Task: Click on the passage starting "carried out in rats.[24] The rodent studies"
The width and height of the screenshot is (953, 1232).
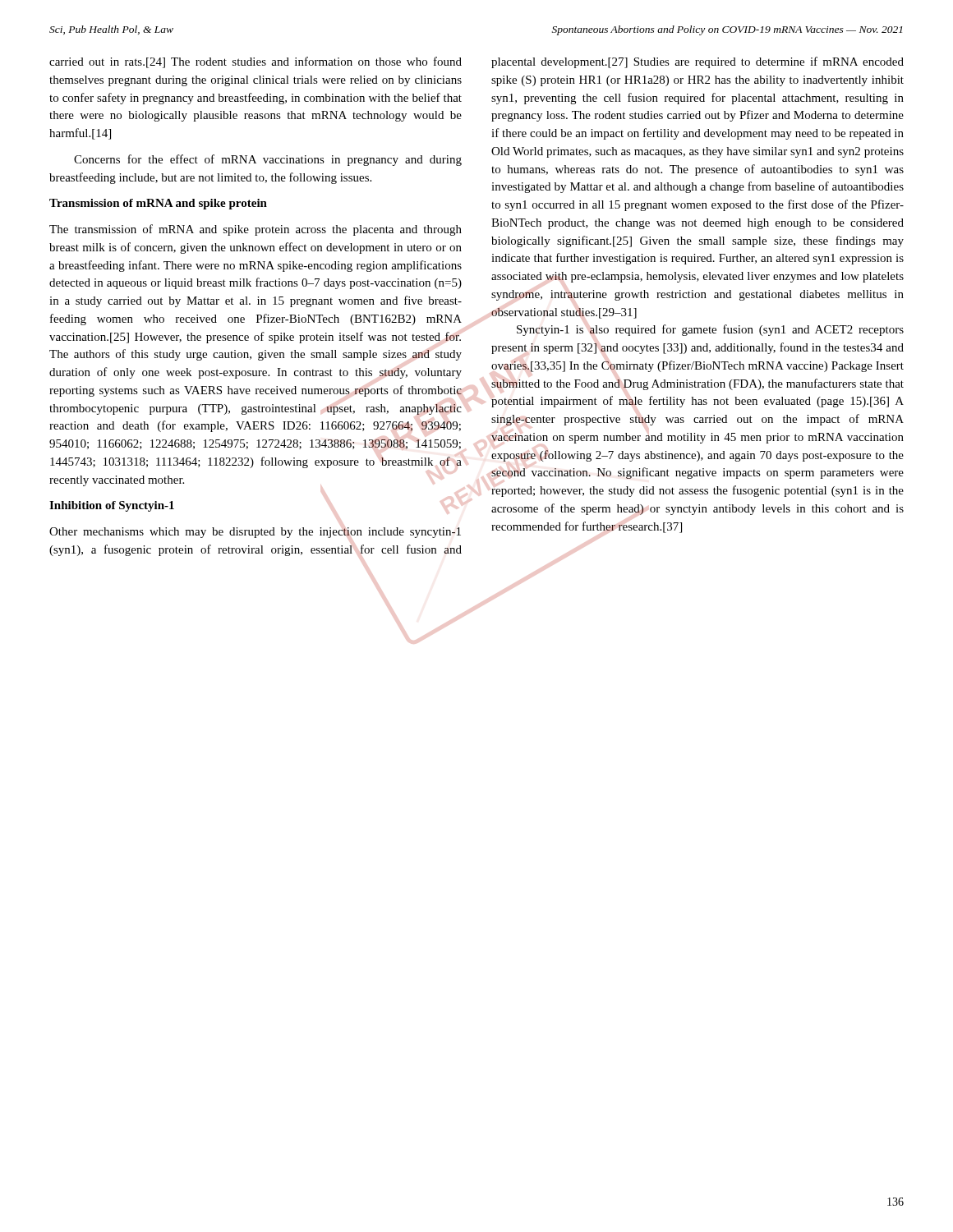Action: (x=255, y=98)
